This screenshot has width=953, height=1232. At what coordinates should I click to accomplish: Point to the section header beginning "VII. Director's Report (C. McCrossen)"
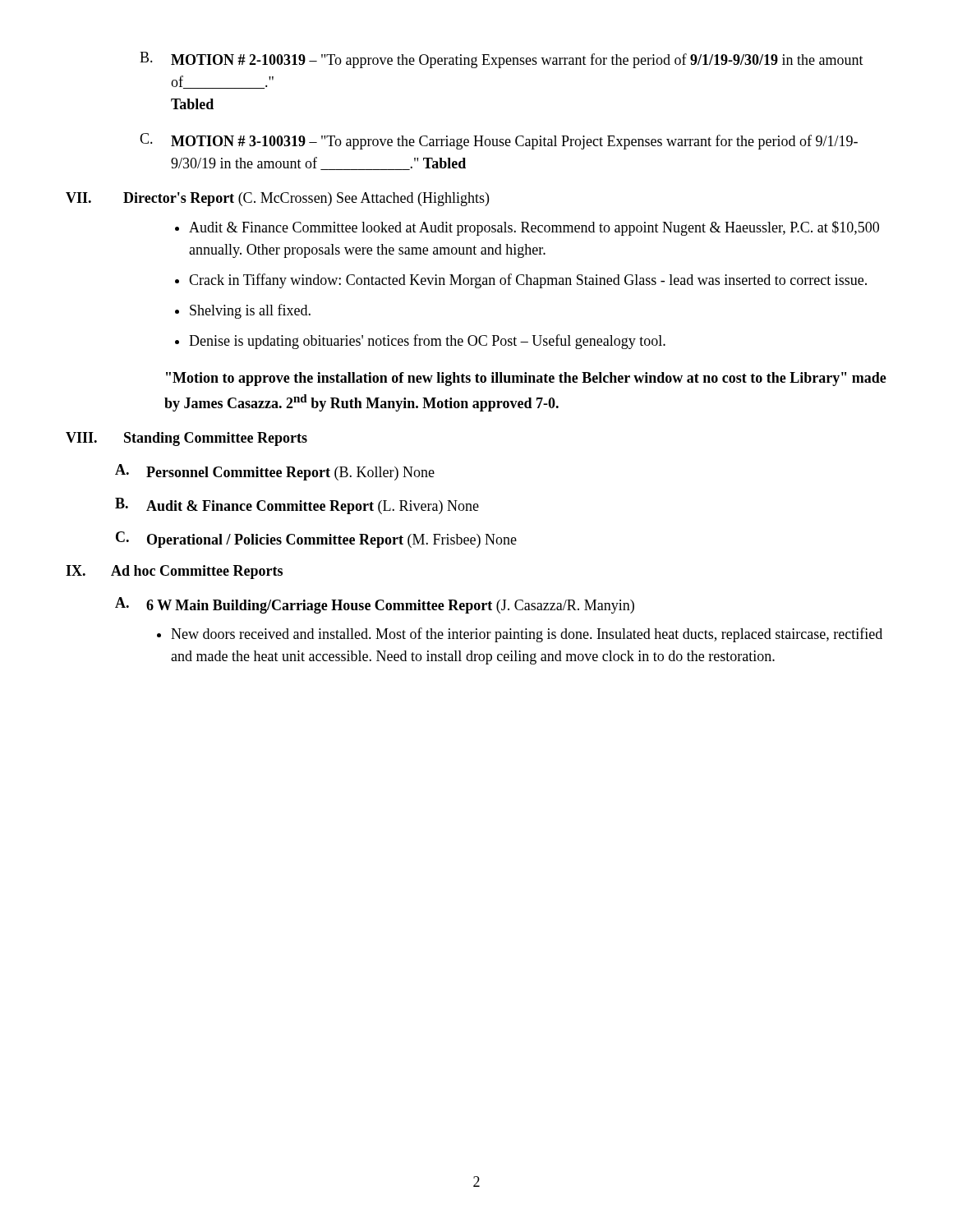[x=476, y=198]
